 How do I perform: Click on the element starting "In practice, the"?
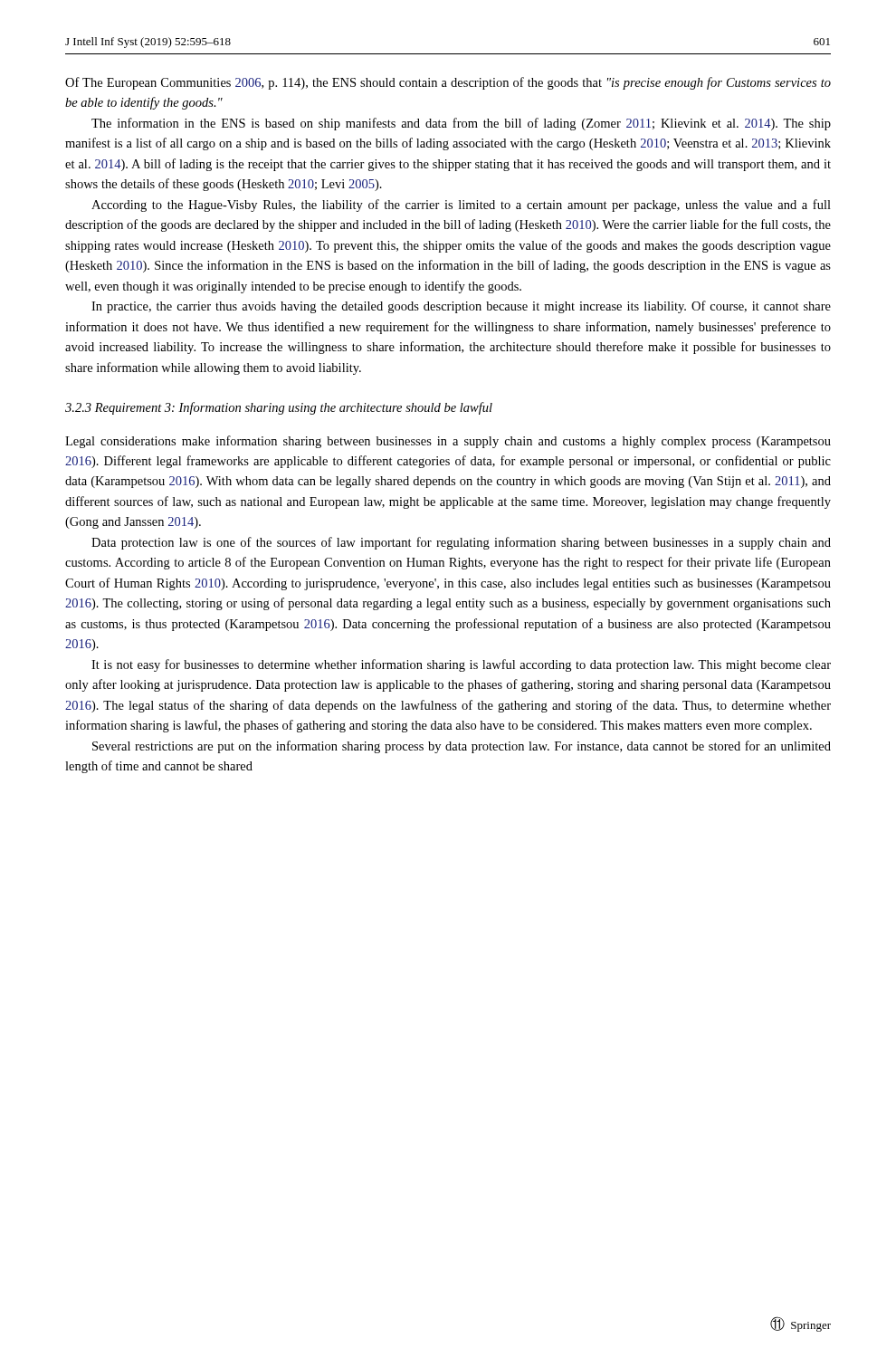point(448,337)
